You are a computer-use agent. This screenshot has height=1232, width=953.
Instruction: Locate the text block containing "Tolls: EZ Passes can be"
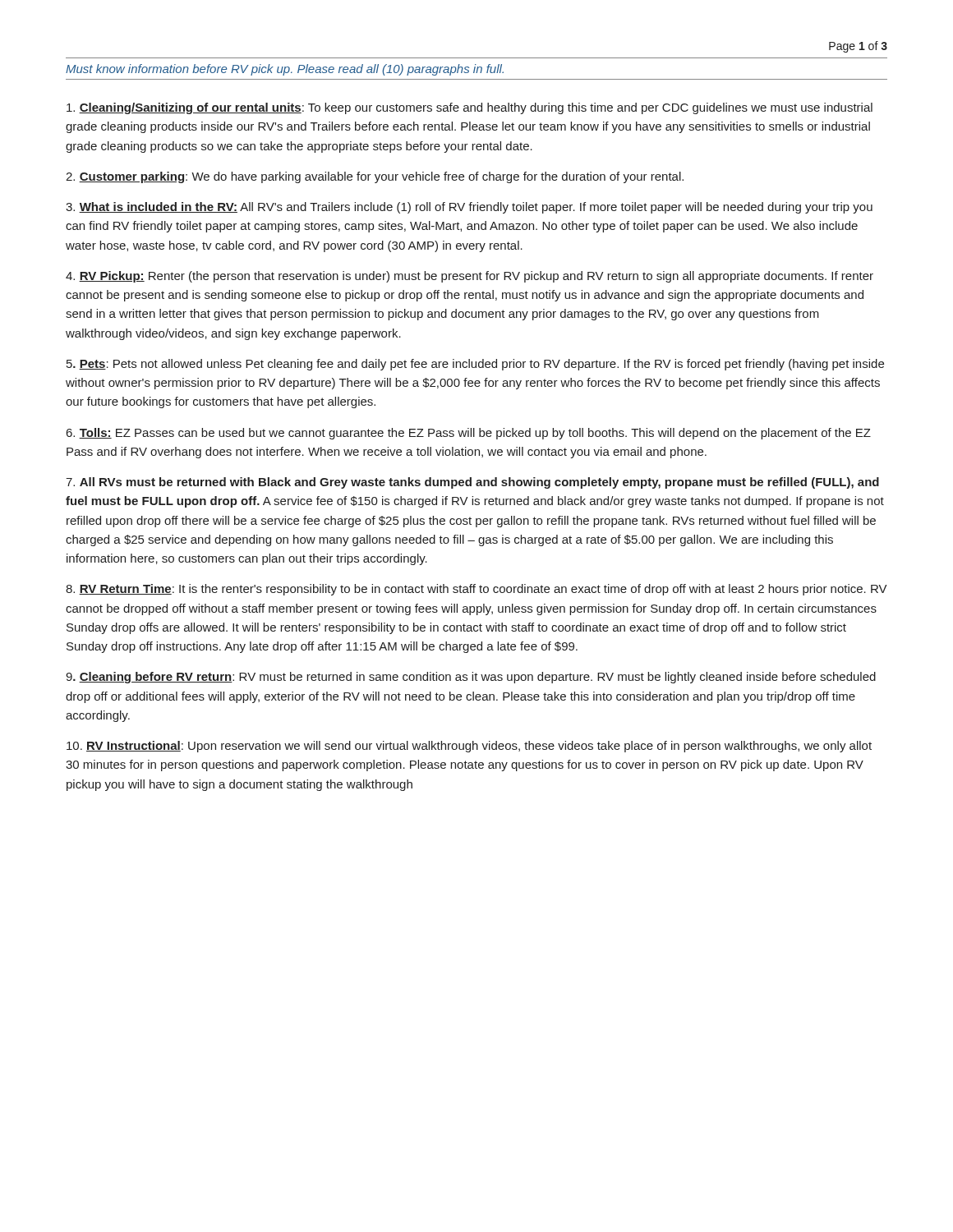coord(468,442)
